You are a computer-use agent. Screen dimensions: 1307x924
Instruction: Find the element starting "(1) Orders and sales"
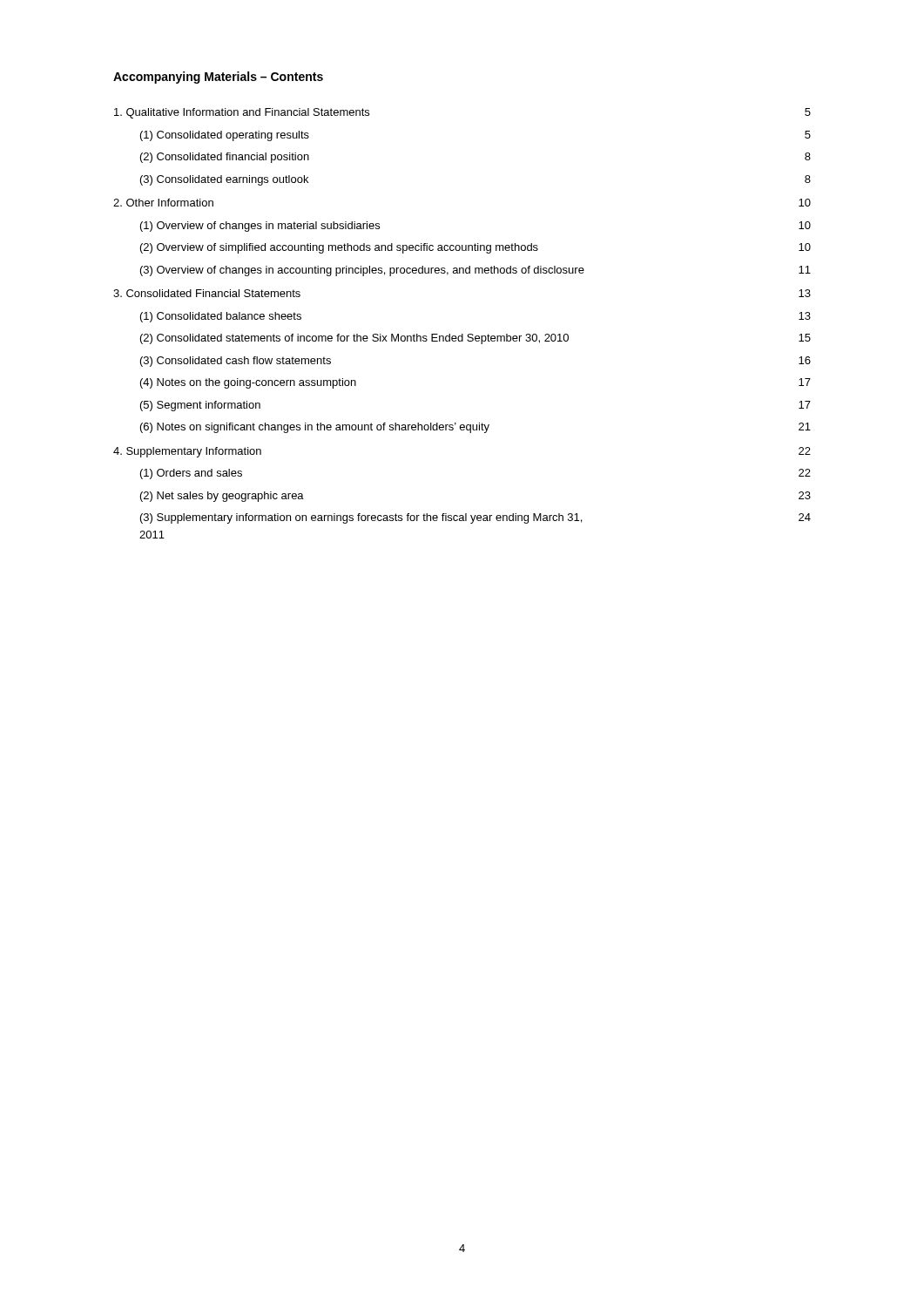[x=462, y=504]
